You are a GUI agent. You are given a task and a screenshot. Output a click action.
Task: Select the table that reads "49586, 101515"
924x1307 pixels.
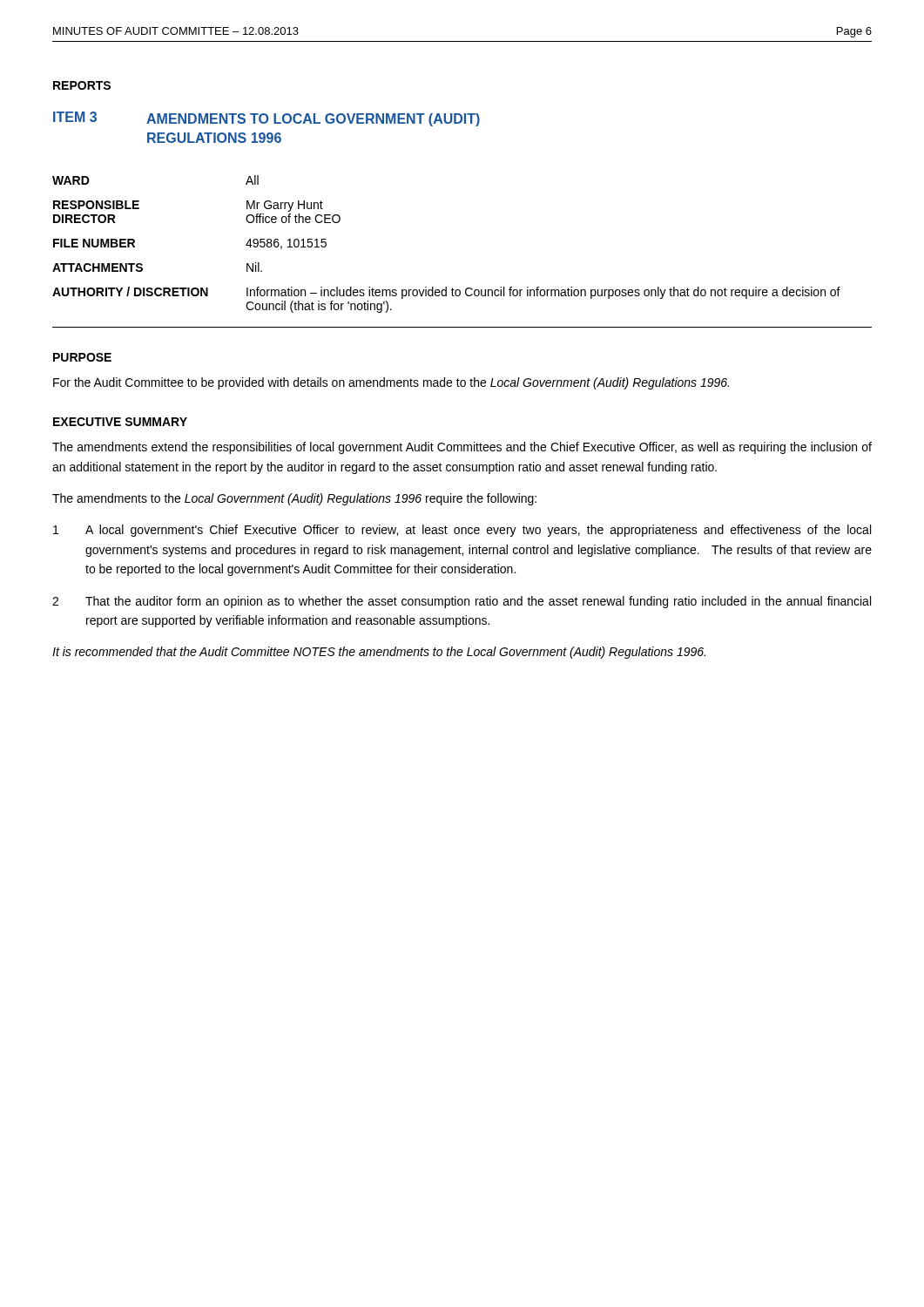pos(462,243)
